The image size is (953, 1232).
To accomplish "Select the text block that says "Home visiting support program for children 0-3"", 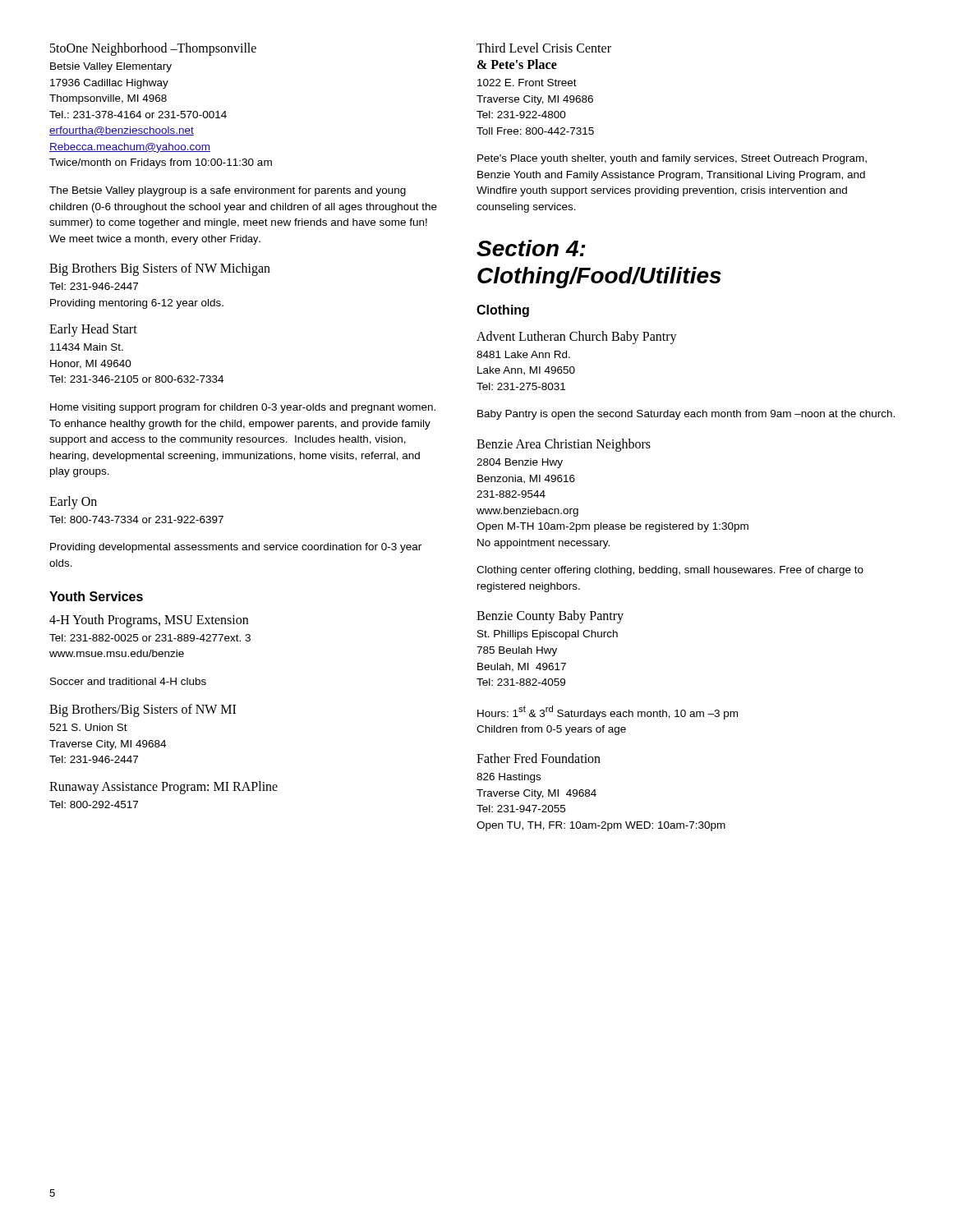I will pos(243,439).
